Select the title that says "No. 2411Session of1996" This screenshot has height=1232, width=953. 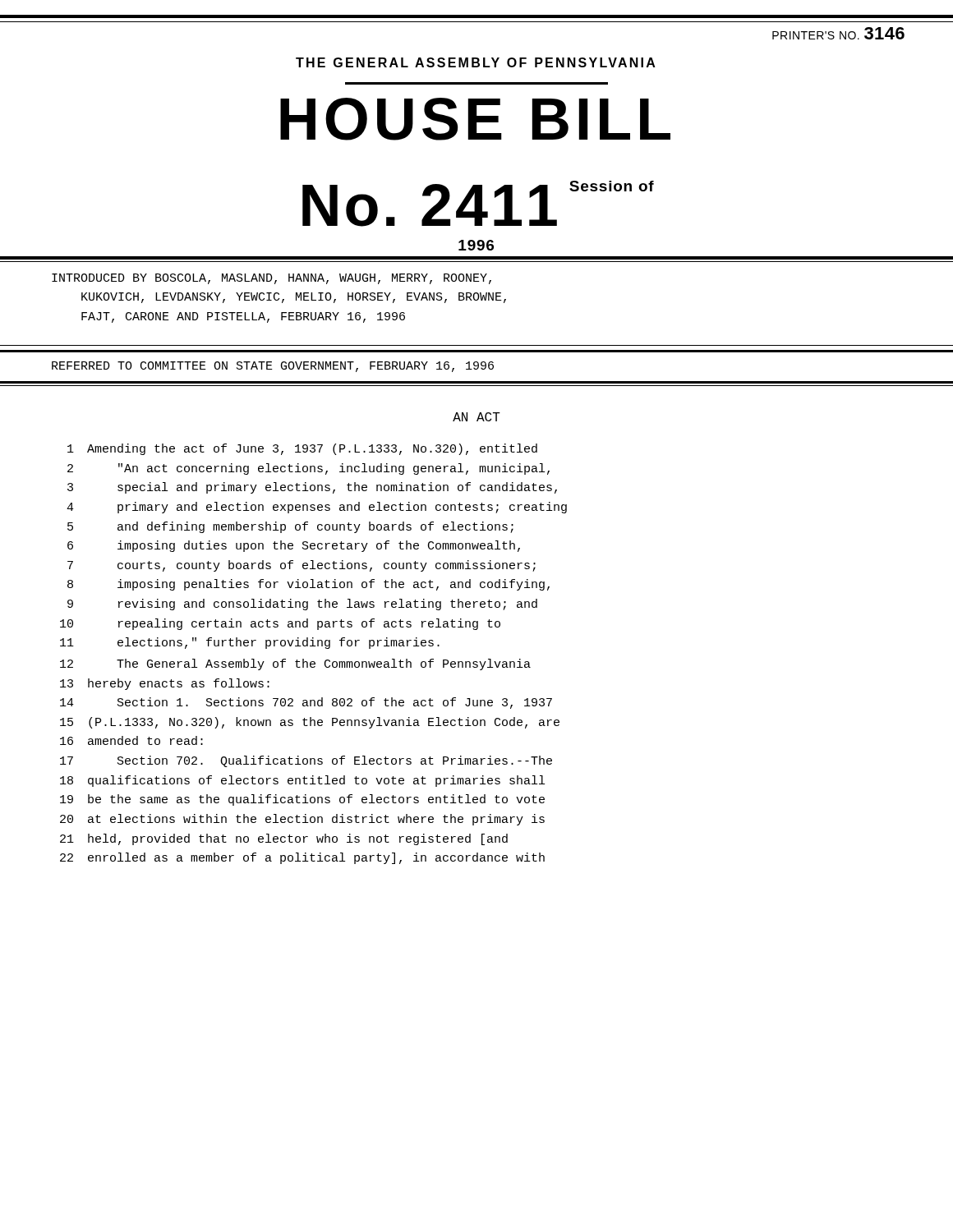click(476, 215)
